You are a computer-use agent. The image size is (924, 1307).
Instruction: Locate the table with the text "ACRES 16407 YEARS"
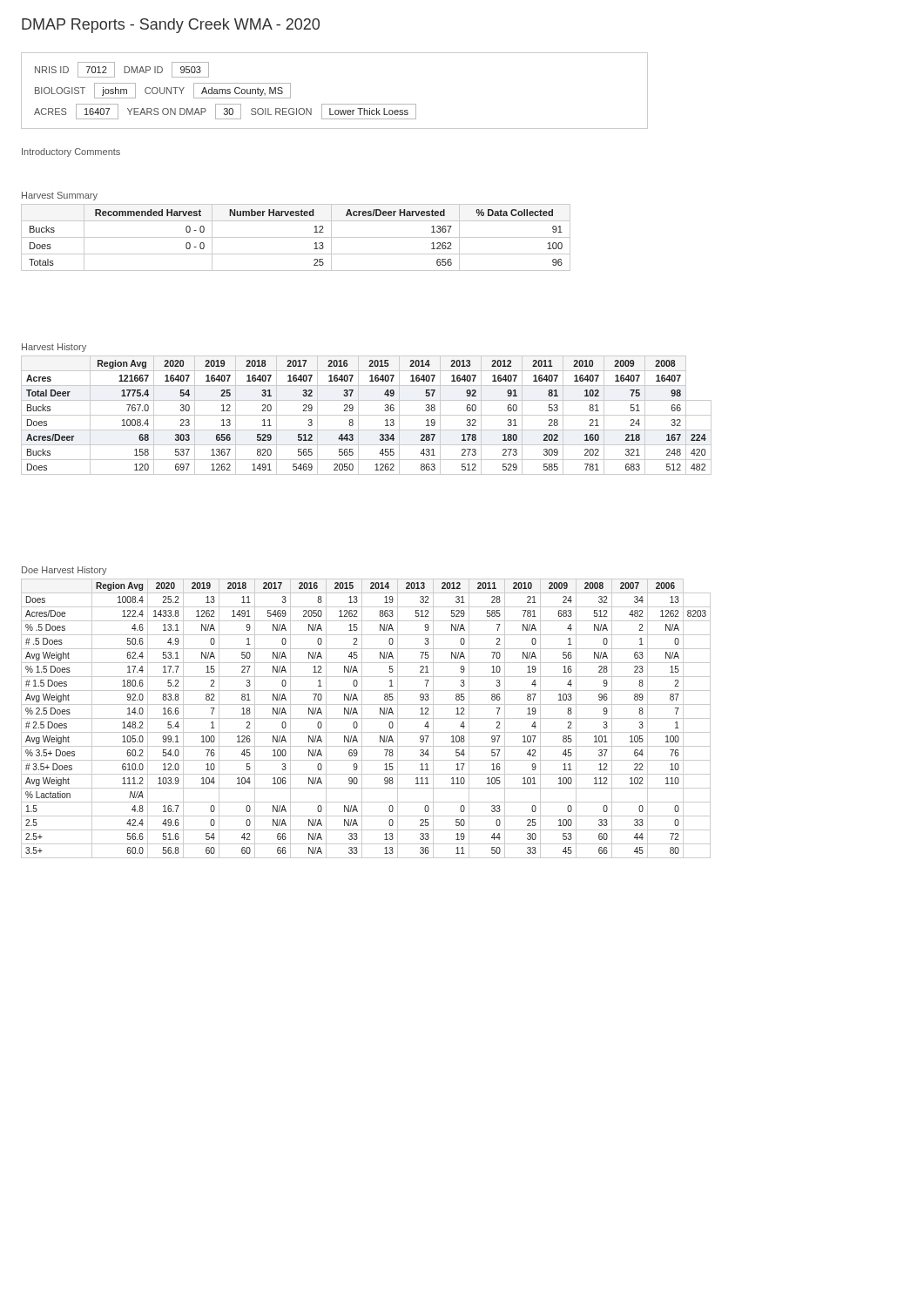click(x=334, y=111)
